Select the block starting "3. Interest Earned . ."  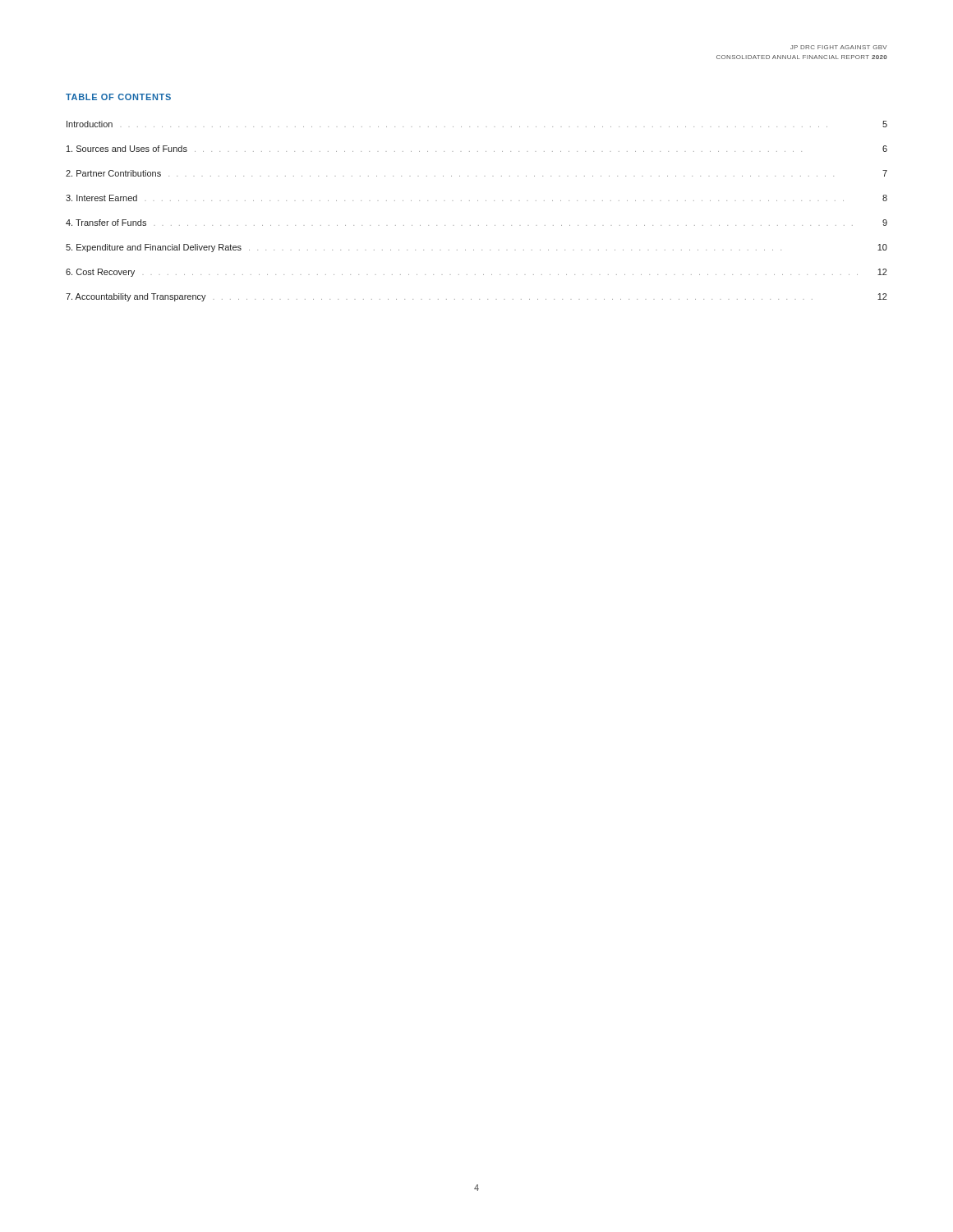pyautogui.click(x=476, y=198)
